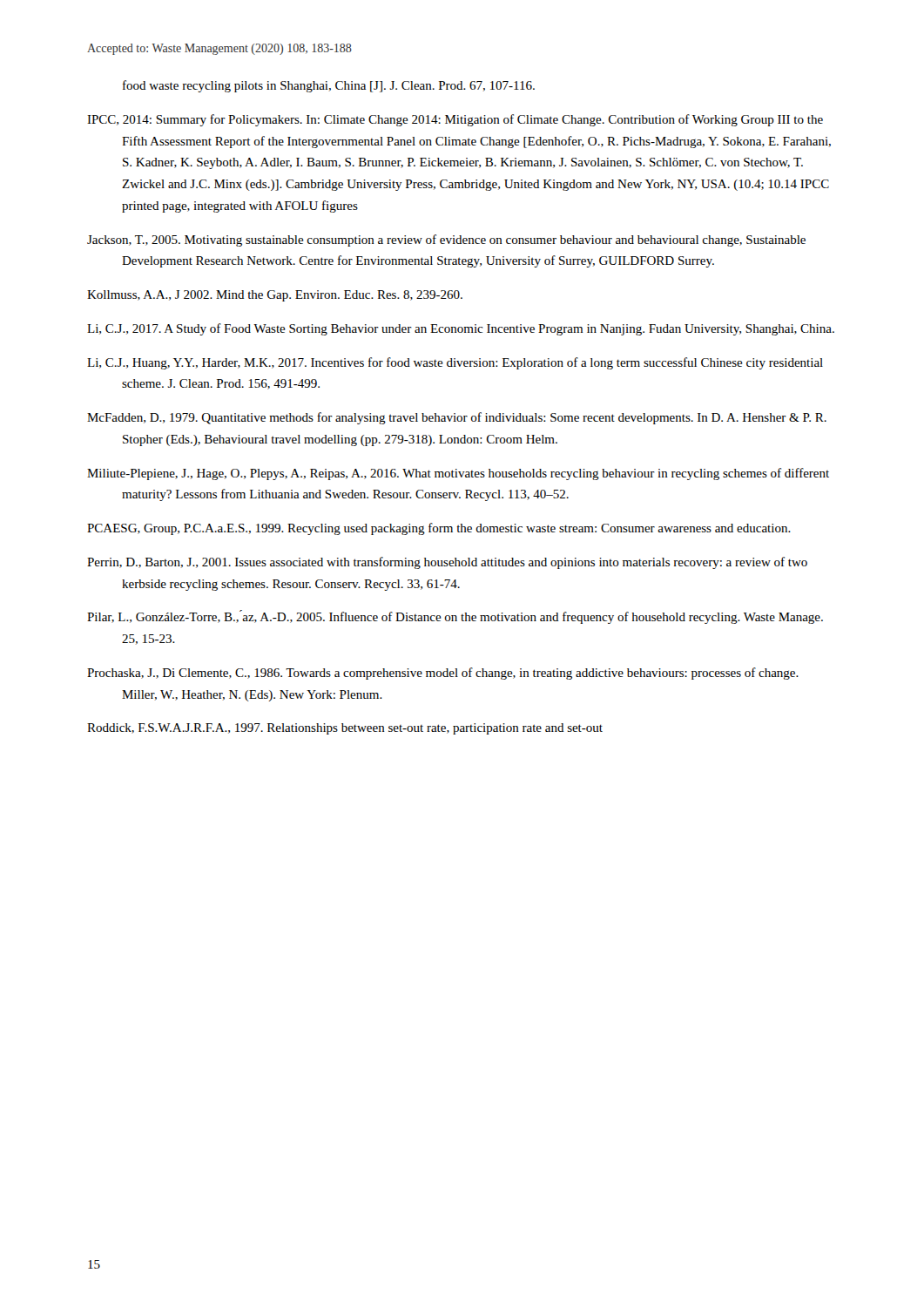
Task: Click the passage that begins "food waste recycling"
Action: point(329,85)
